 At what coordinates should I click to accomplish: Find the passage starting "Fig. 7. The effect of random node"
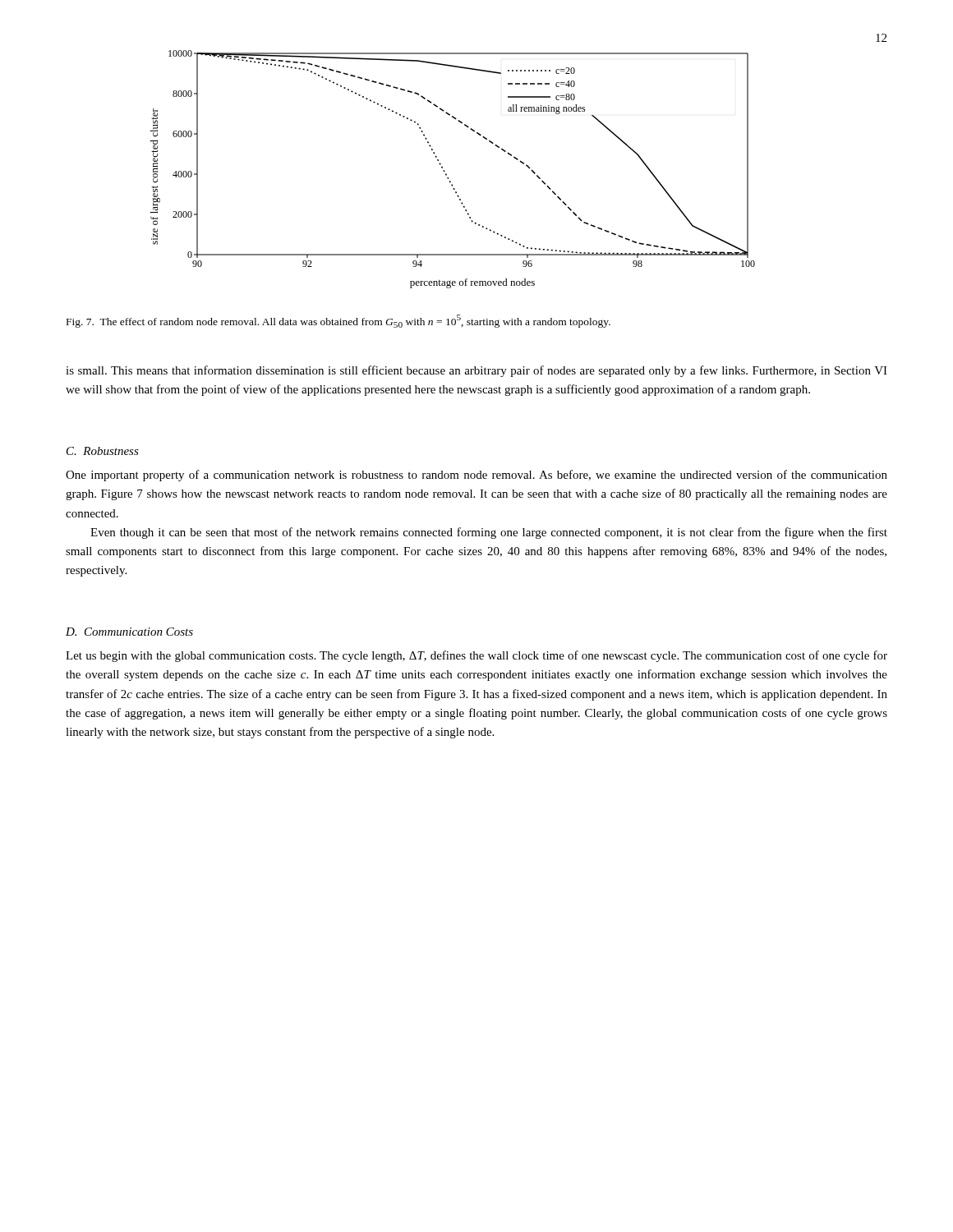(x=338, y=321)
